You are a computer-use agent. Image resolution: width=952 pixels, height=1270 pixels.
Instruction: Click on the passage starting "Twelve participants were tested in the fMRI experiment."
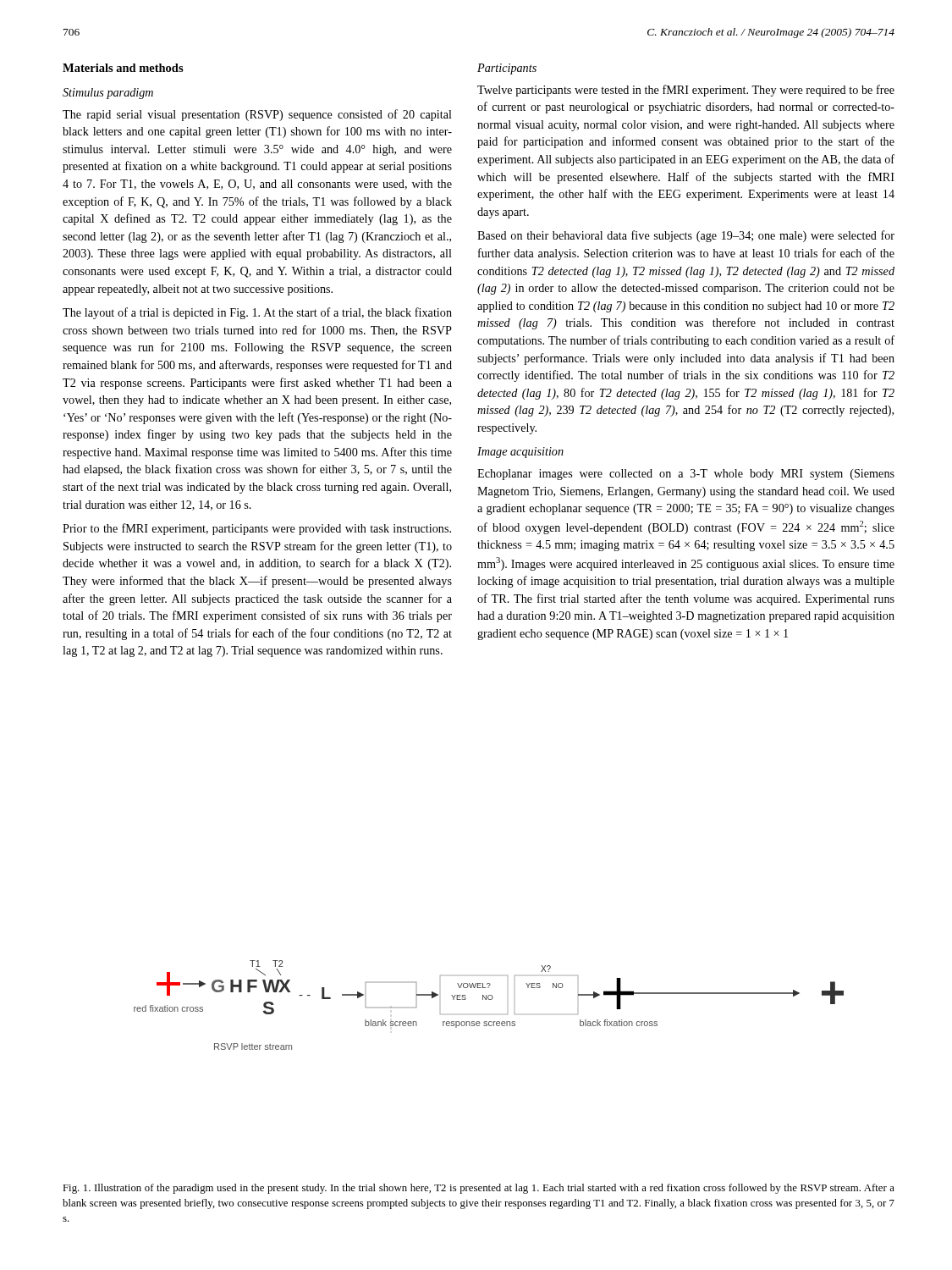pos(686,259)
